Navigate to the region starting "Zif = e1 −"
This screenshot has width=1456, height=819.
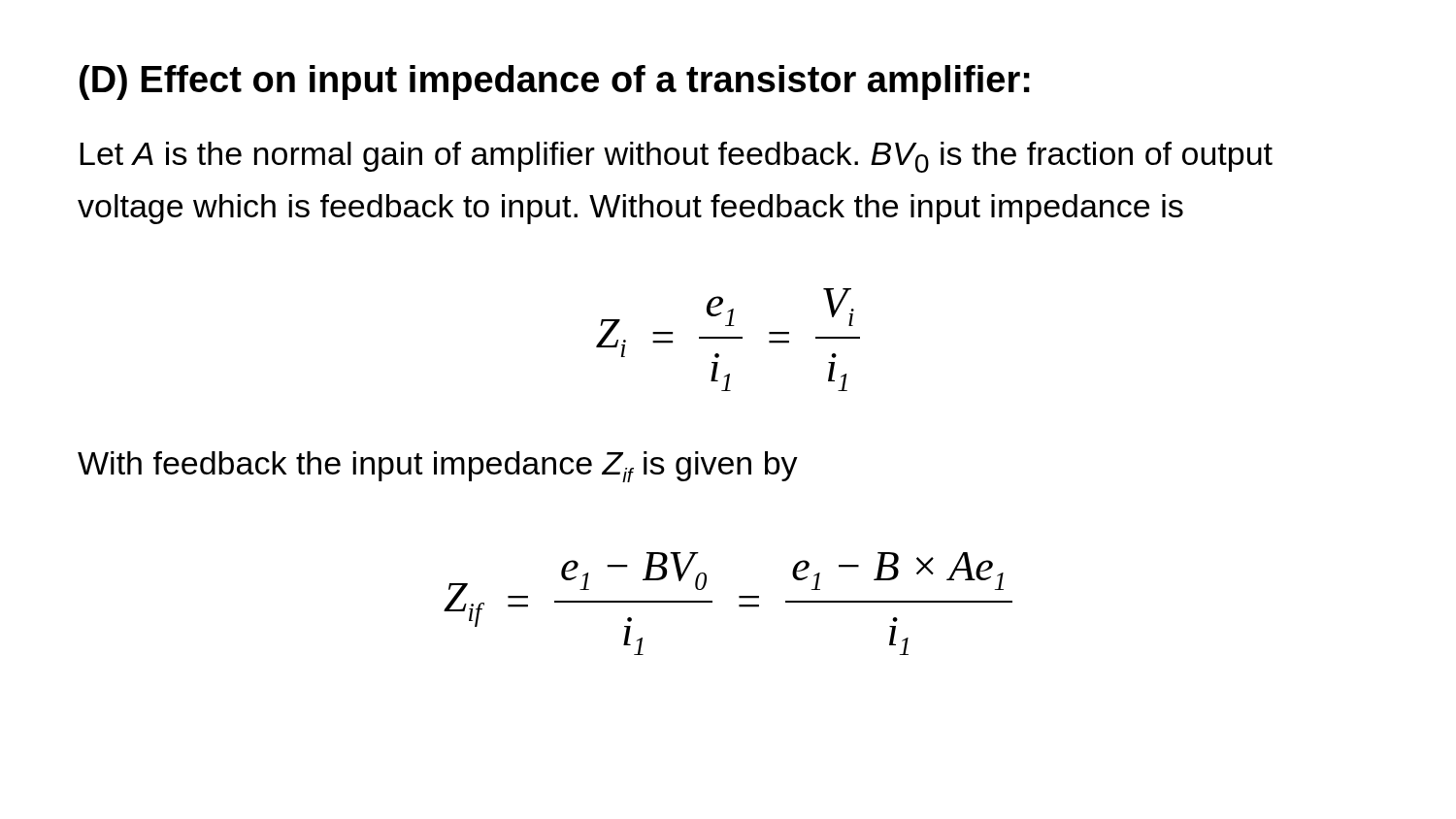[728, 601]
